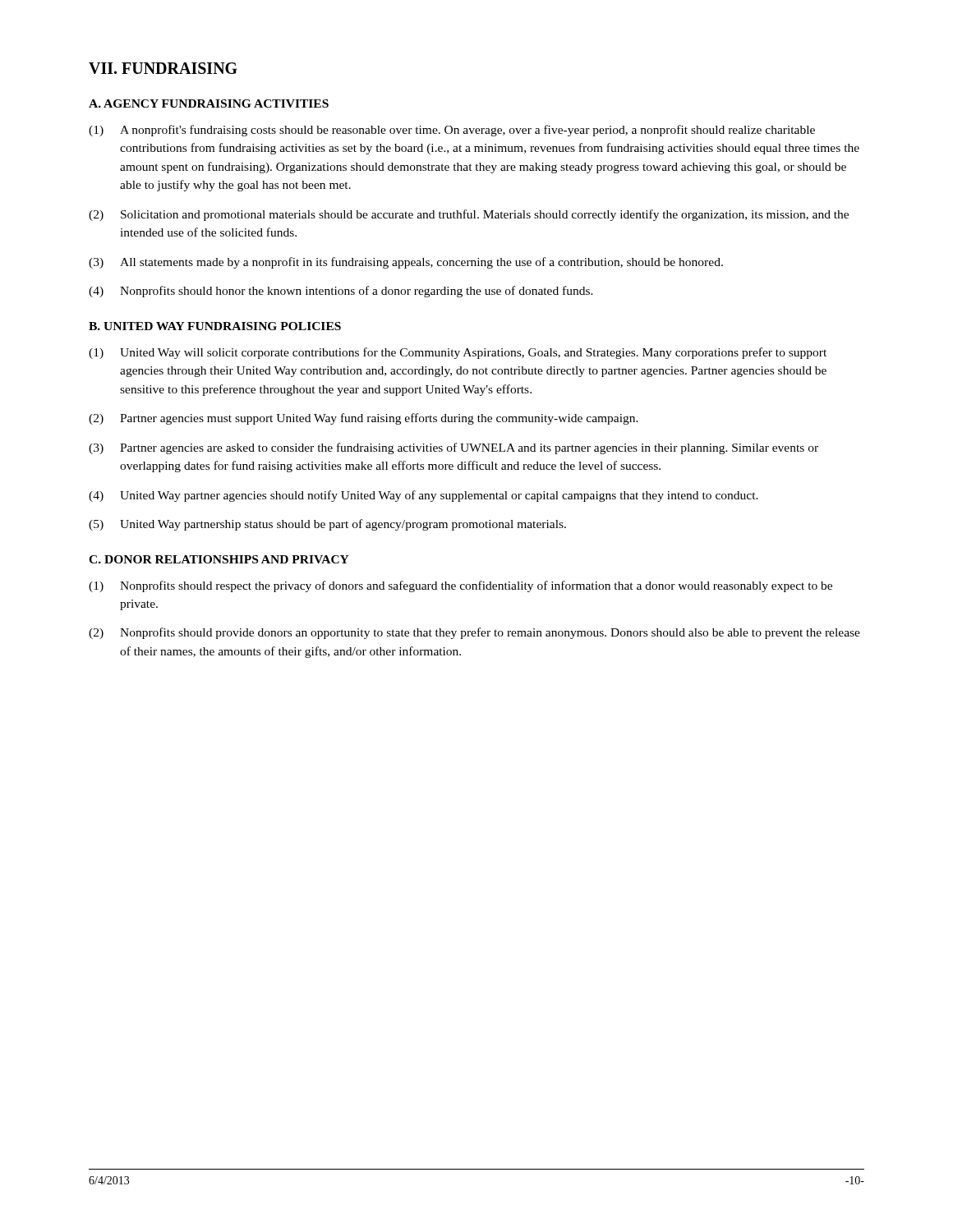Image resolution: width=953 pixels, height=1232 pixels.
Task: Find the region starting "(2) Partner agencies"
Action: point(476,418)
